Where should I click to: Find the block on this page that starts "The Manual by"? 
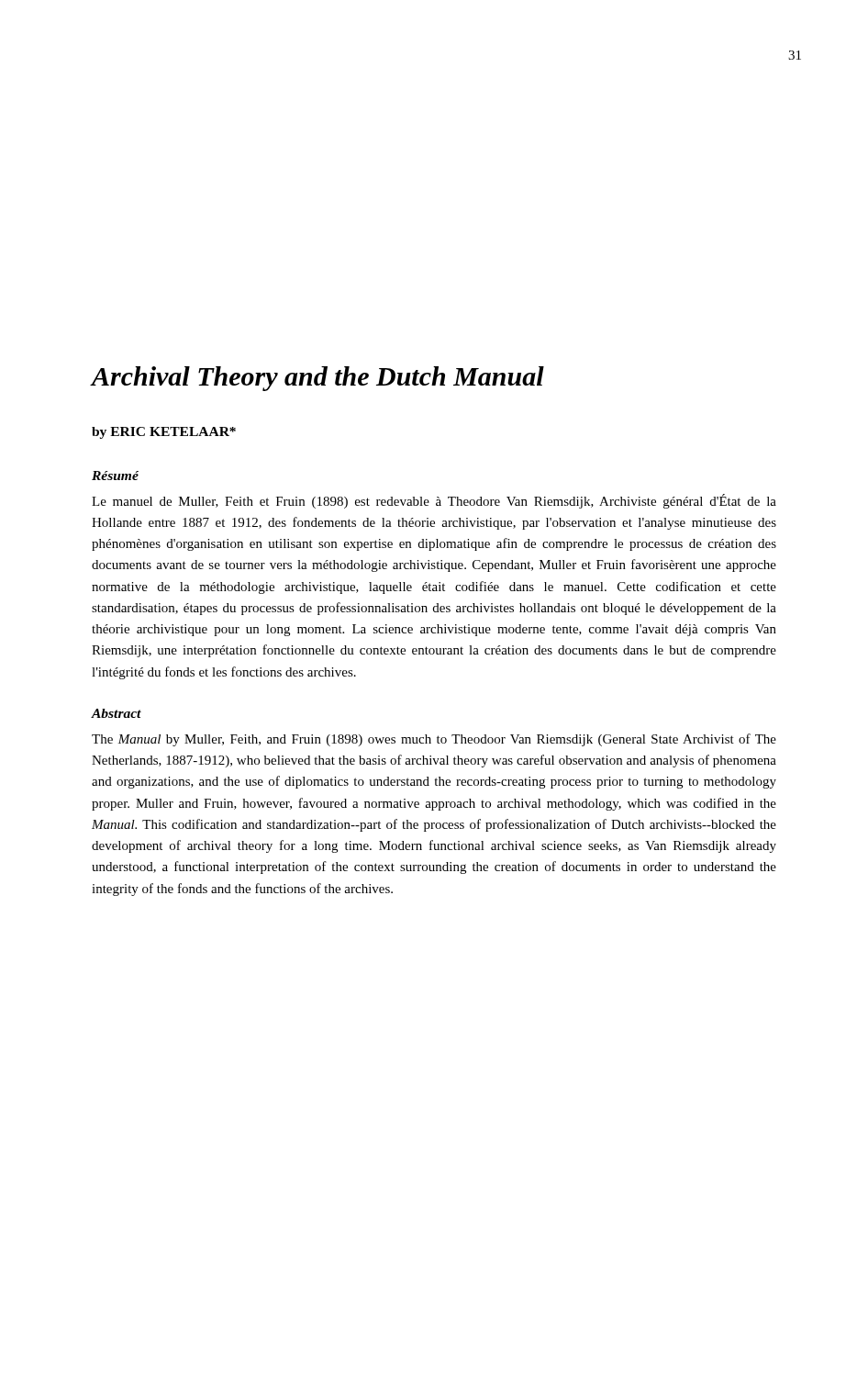[x=434, y=814]
